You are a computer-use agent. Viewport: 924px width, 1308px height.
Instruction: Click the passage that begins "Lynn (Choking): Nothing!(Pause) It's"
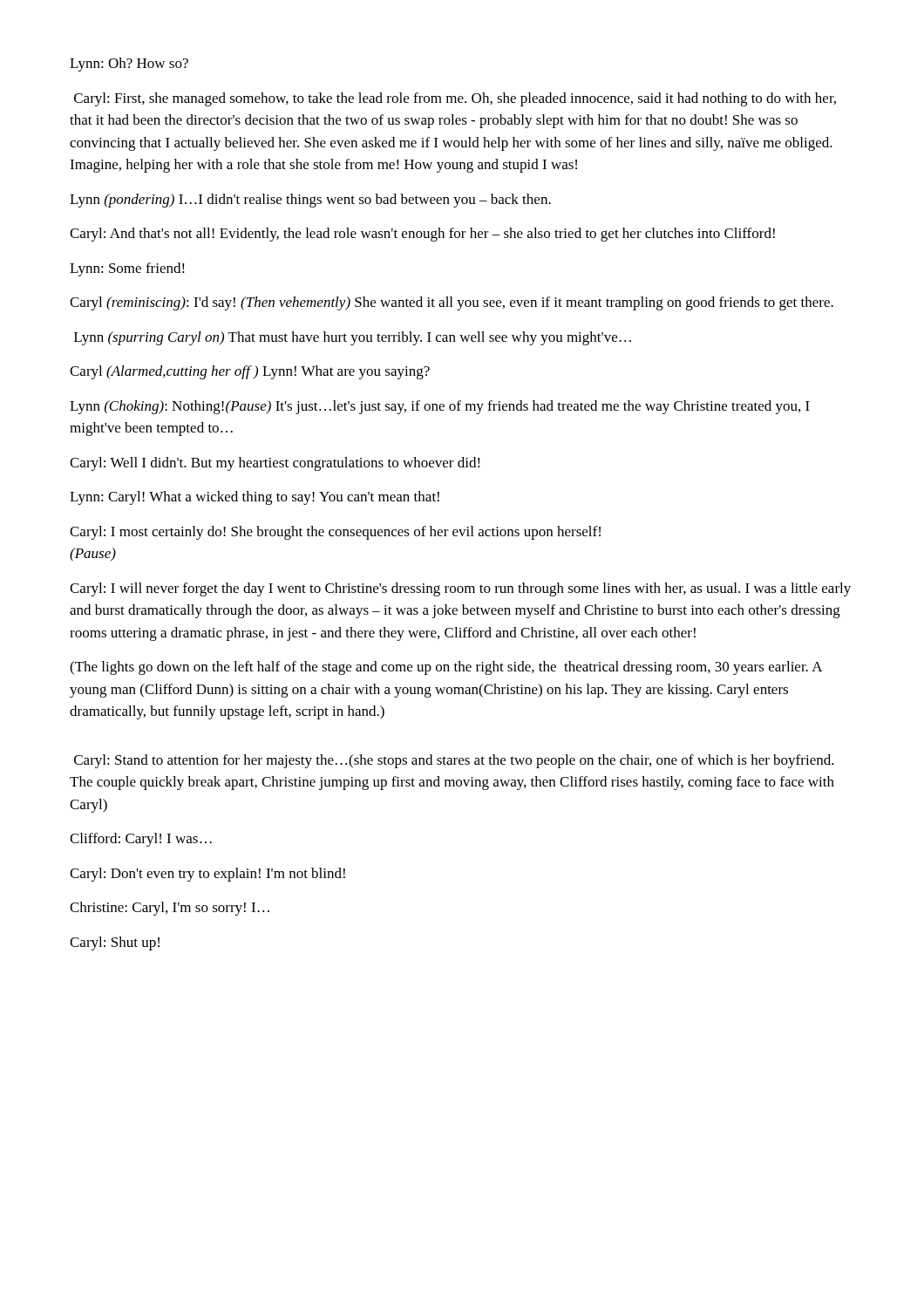point(440,417)
